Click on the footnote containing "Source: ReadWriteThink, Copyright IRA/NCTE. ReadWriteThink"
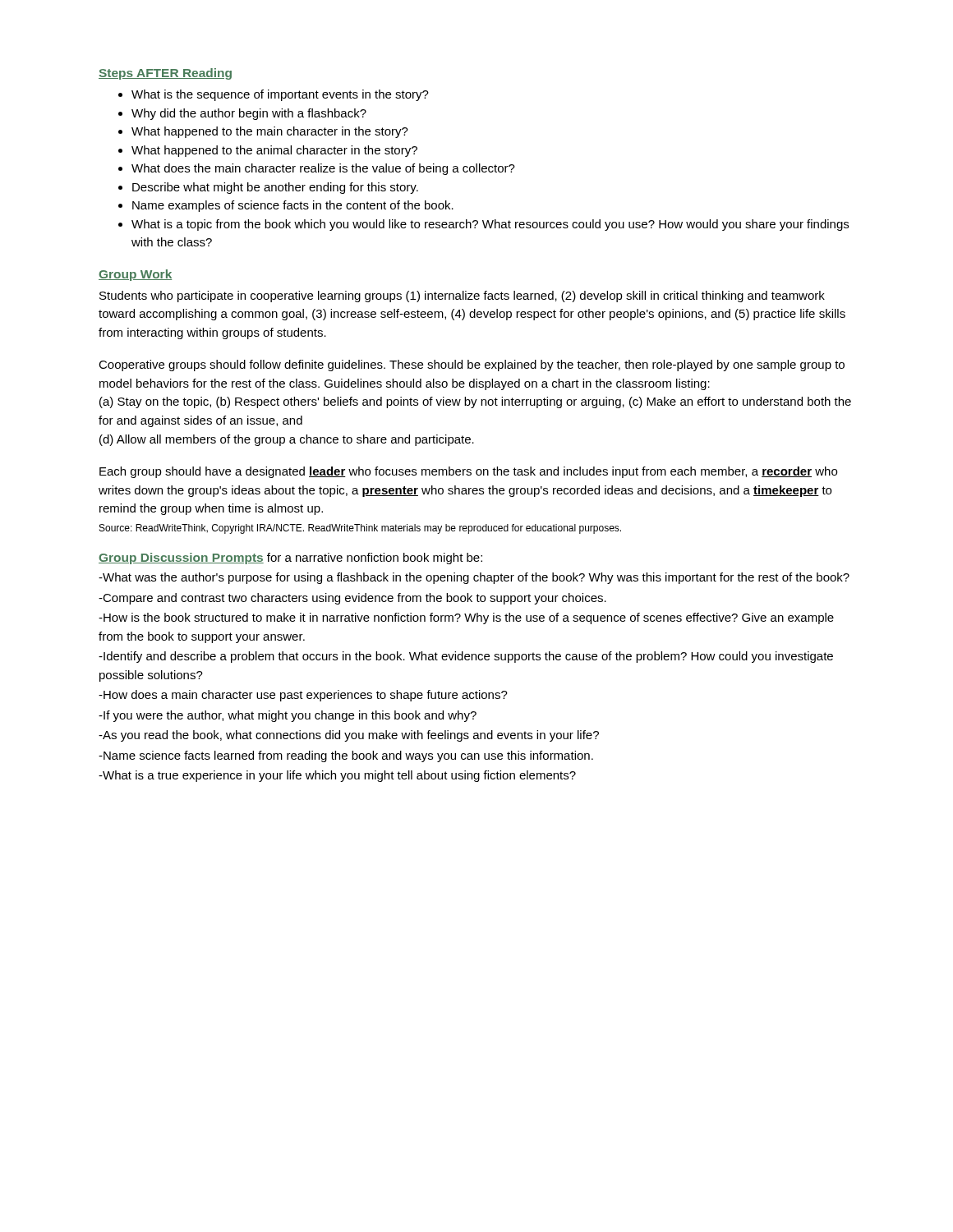This screenshot has width=953, height=1232. click(360, 528)
